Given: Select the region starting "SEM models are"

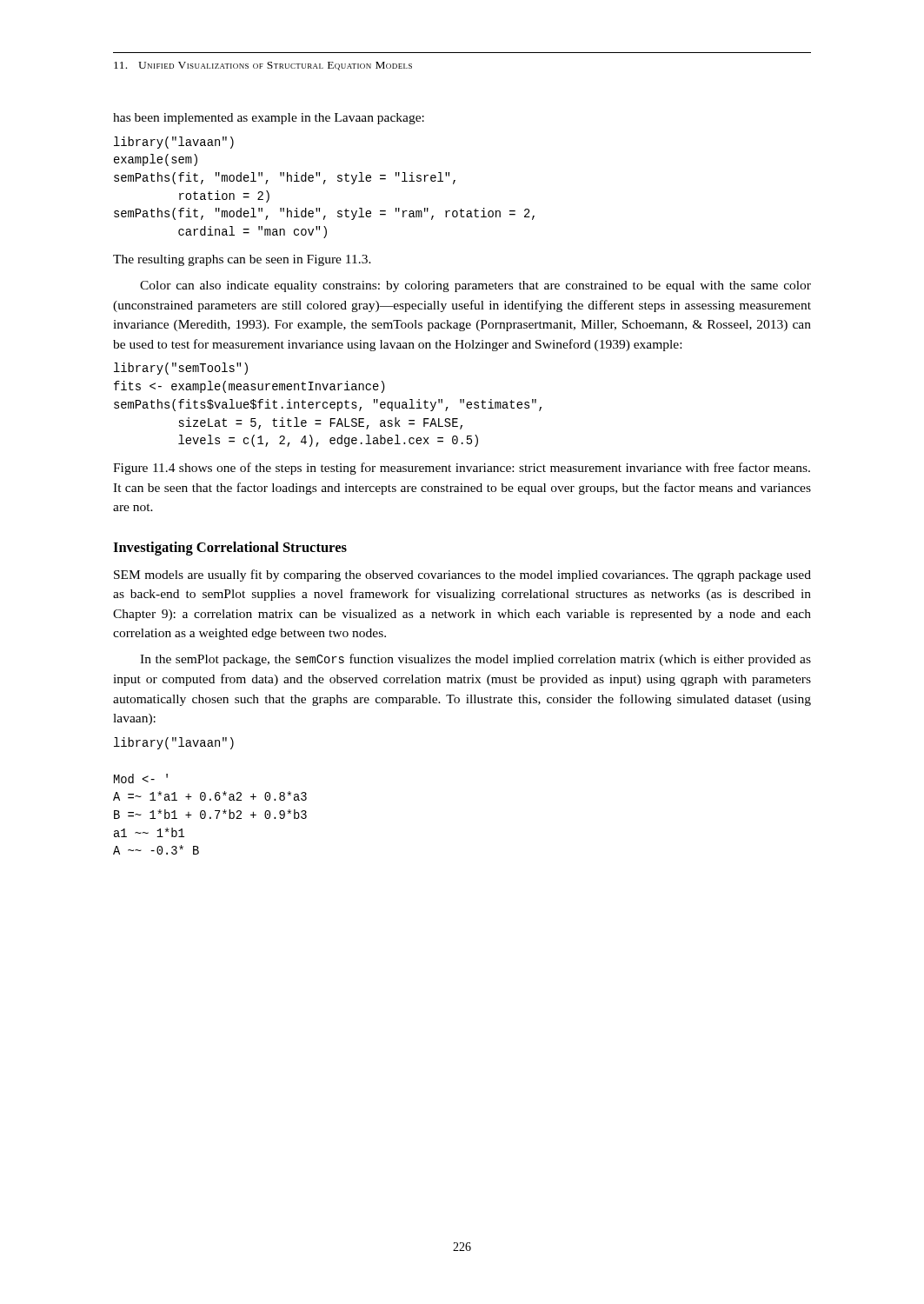Looking at the screenshot, I should click(x=462, y=604).
